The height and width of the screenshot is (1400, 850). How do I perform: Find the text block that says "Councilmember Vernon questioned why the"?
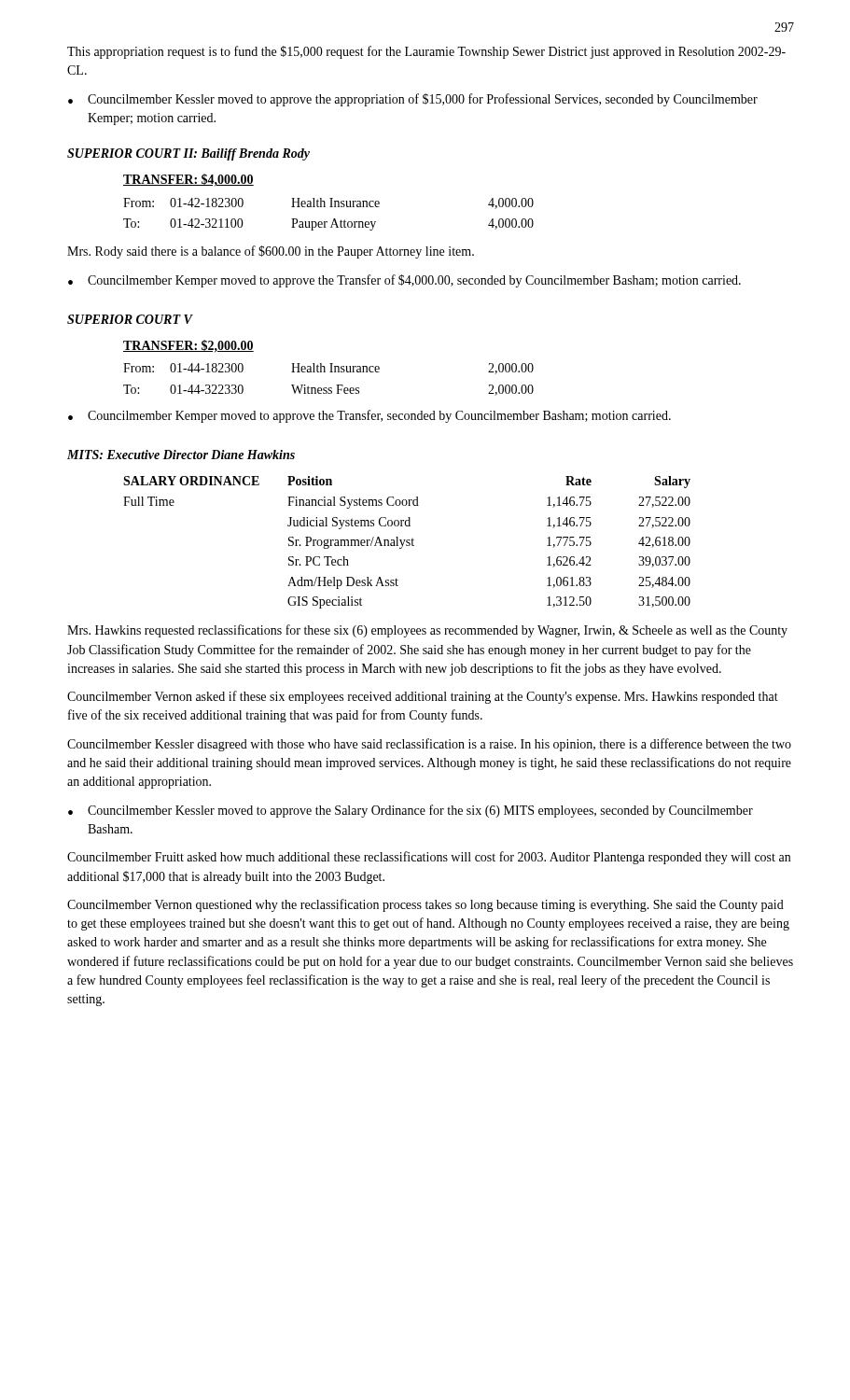[x=430, y=952]
